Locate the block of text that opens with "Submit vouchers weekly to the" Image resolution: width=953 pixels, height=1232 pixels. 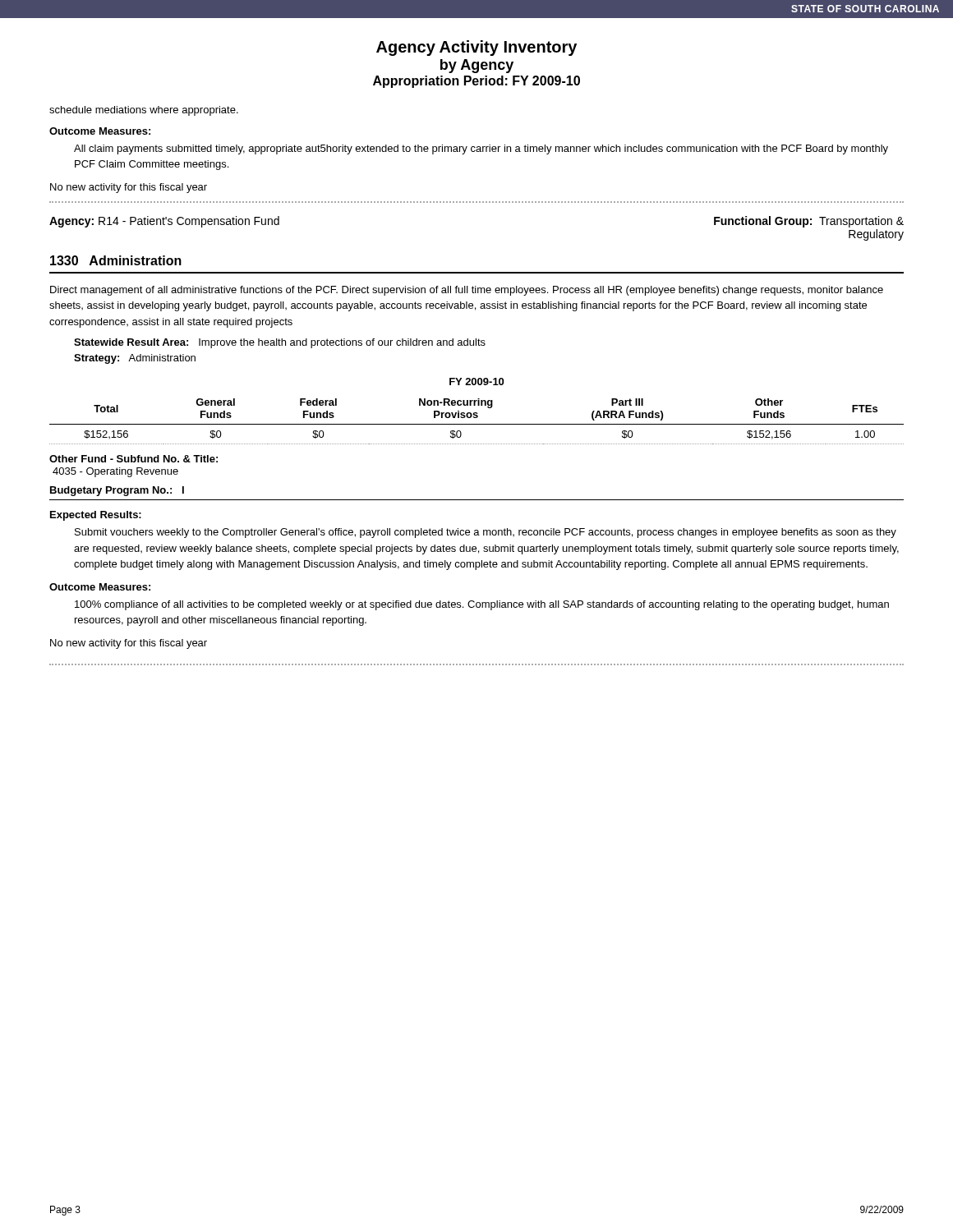[487, 548]
